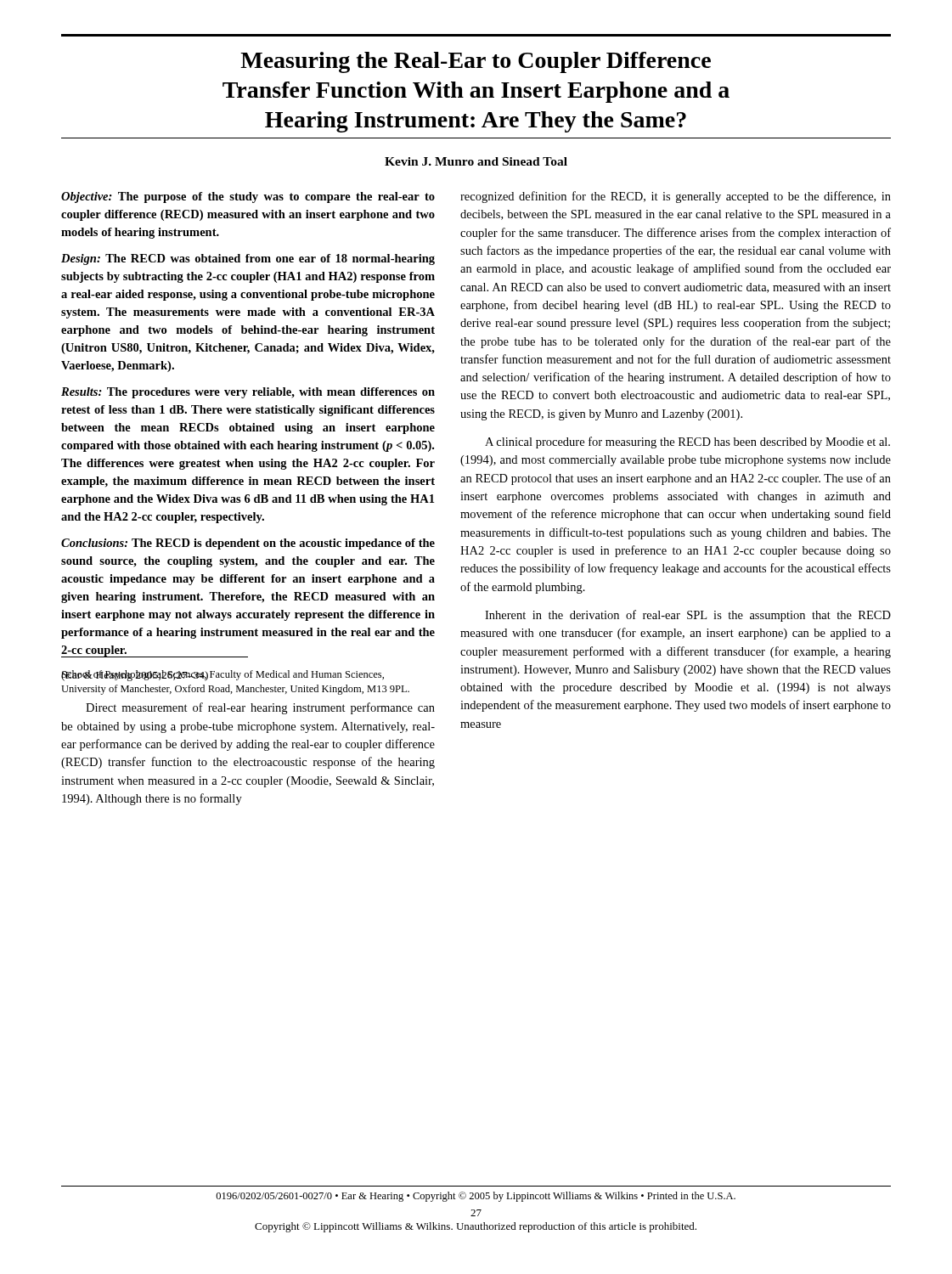The height and width of the screenshot is (1274, 952).
Task: Click on the text block that says "Design: The RECD was obtained from one ear"
Action: click(248, 312)
